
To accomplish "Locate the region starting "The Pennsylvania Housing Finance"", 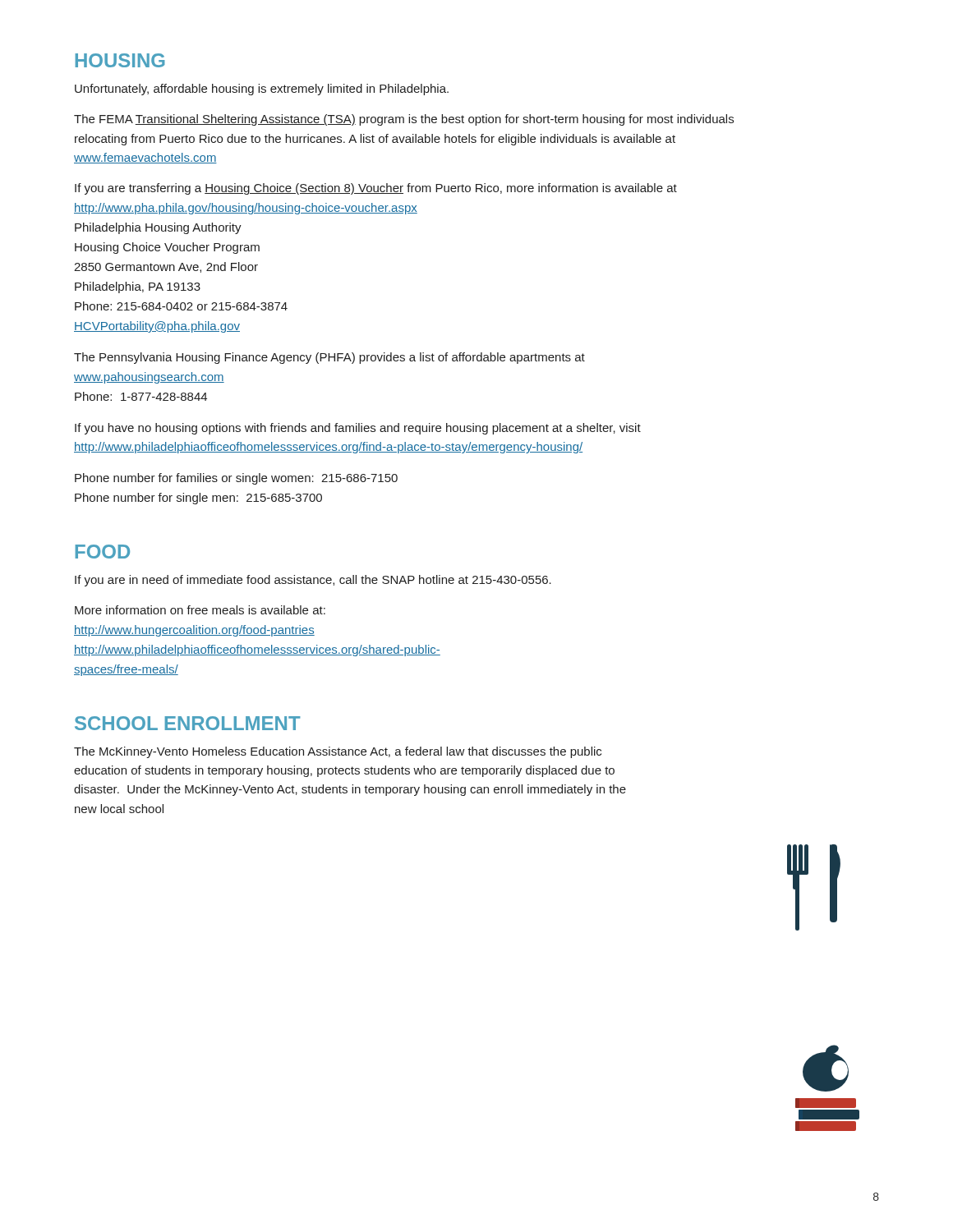I will coord(329,358).
